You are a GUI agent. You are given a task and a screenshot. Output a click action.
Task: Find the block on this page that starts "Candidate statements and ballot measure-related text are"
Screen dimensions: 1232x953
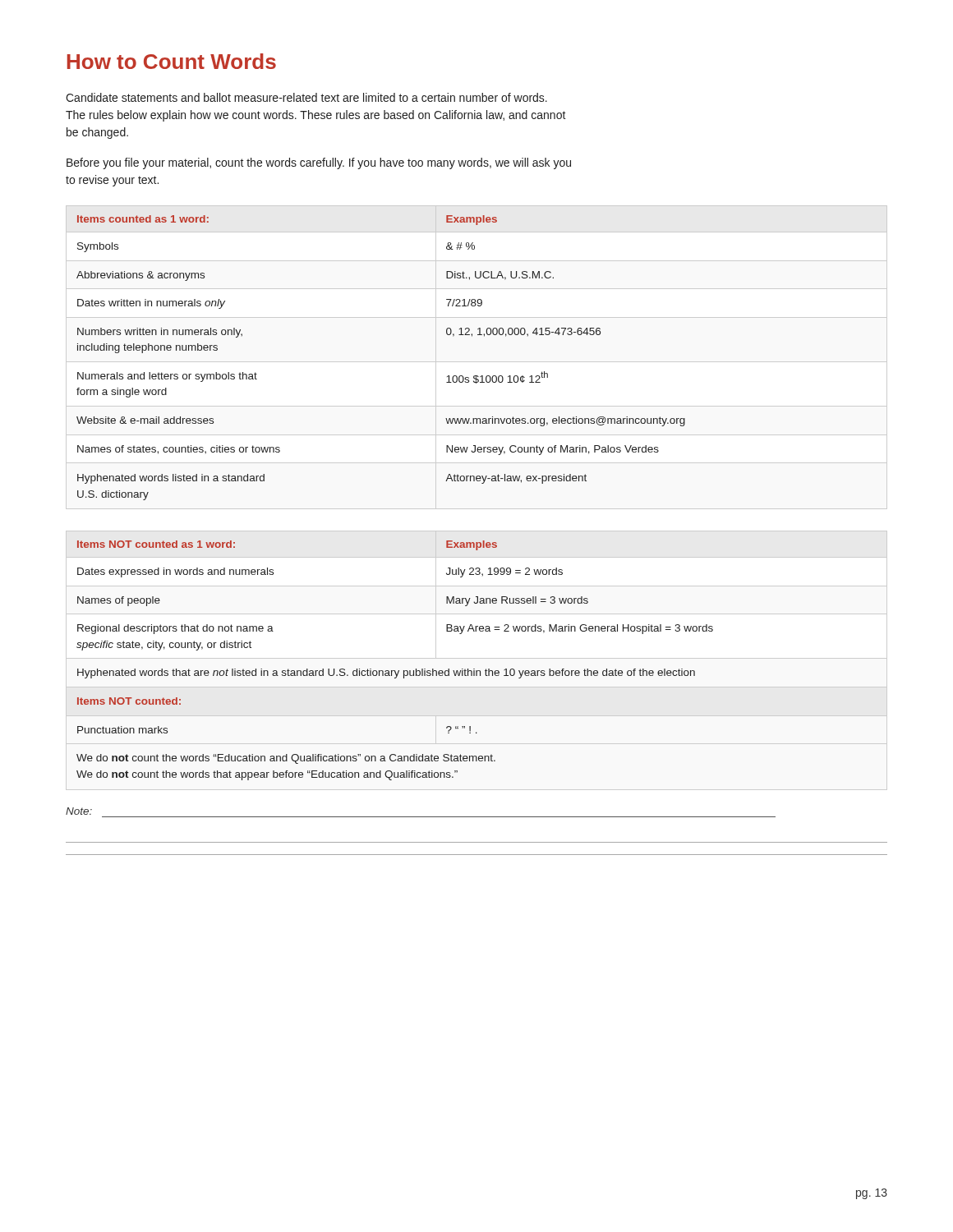pyautogui.click(x=316, y=115)
